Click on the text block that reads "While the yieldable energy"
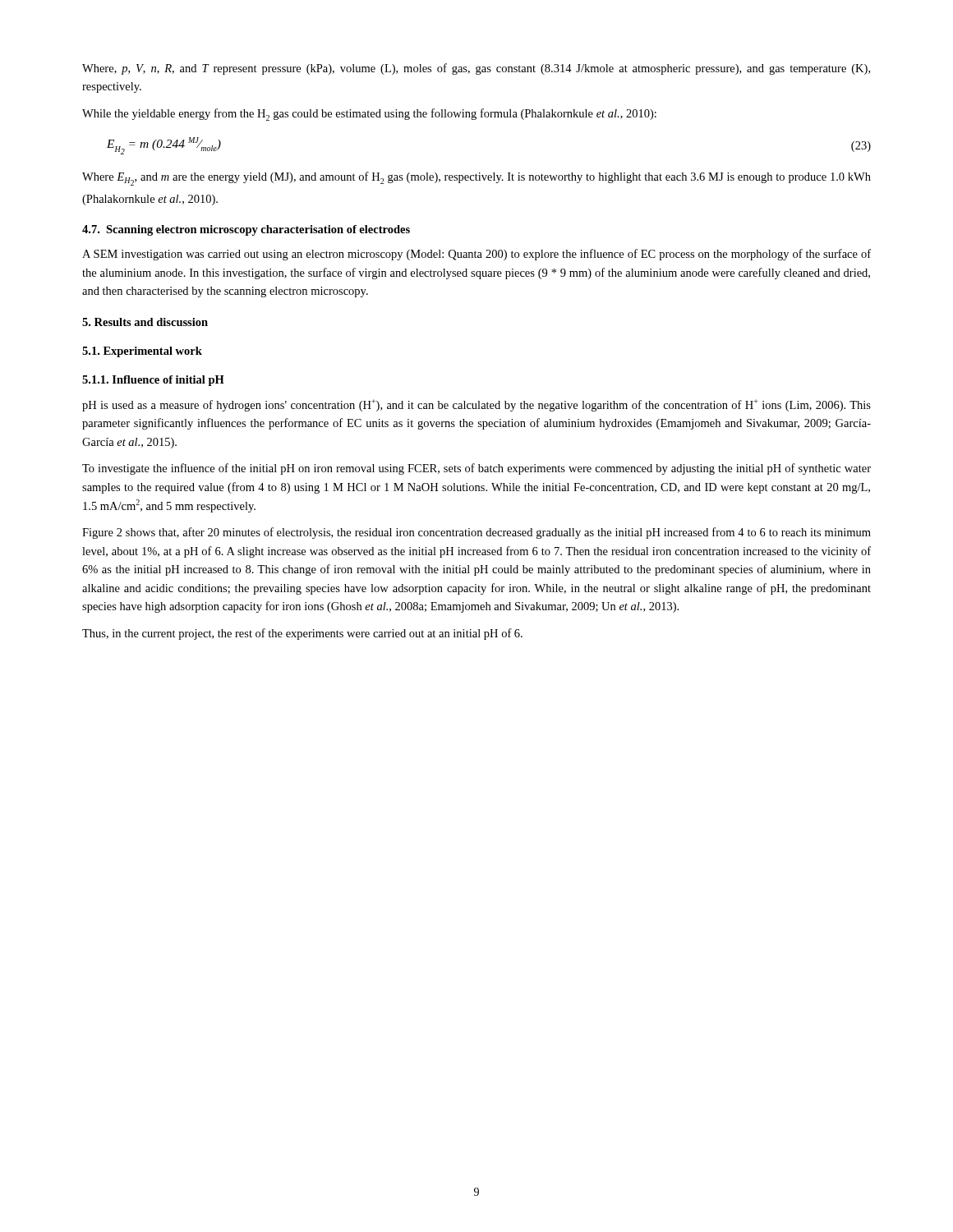Image resolution: width=953 pixels, height=1232 pixels. pyautogui.click(x=476, y=114)
